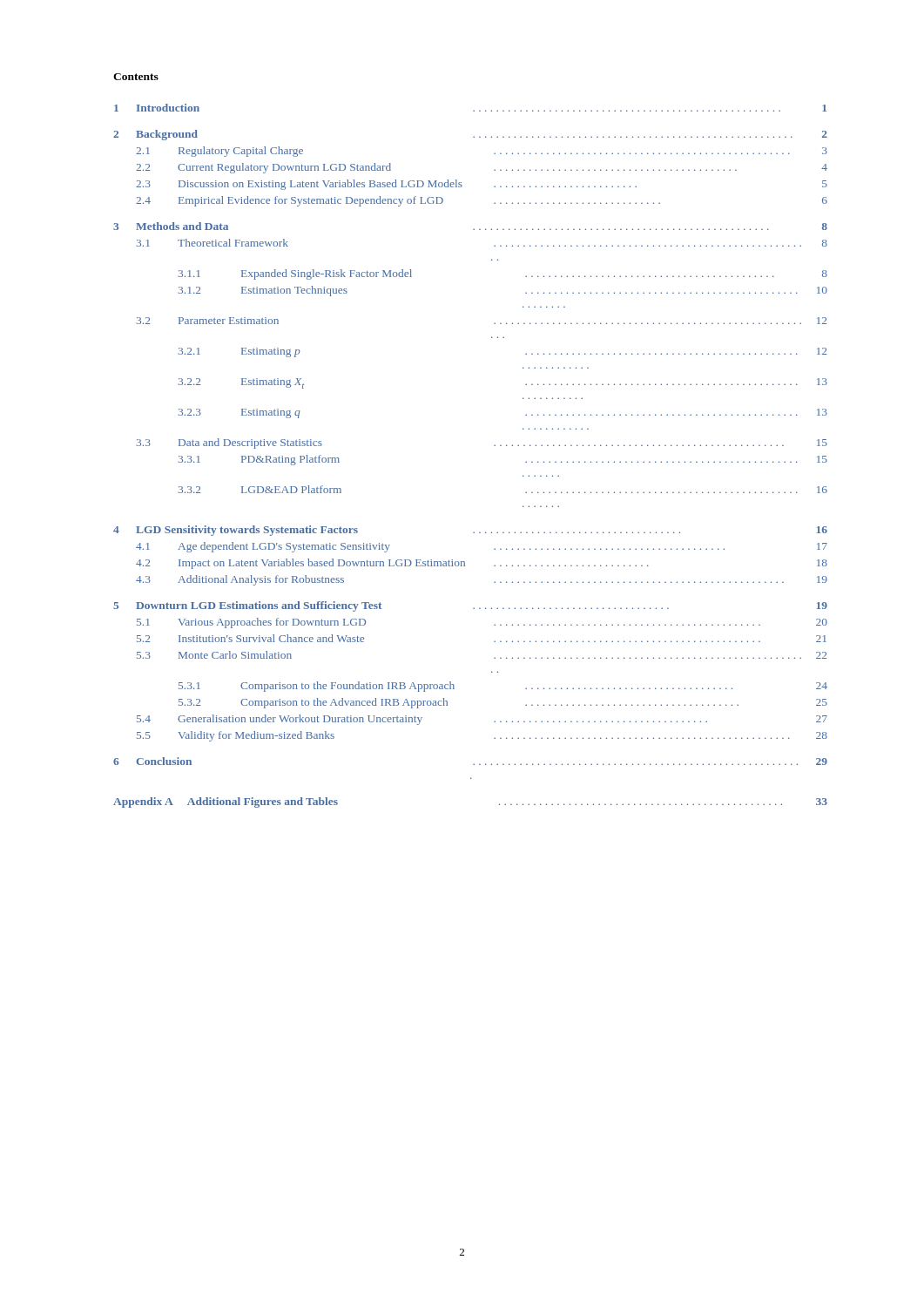924x1307 pixels.
Task: Select the list item with the text "2.4 Empirical Evidence for"
Action: (x=309, y=201)
